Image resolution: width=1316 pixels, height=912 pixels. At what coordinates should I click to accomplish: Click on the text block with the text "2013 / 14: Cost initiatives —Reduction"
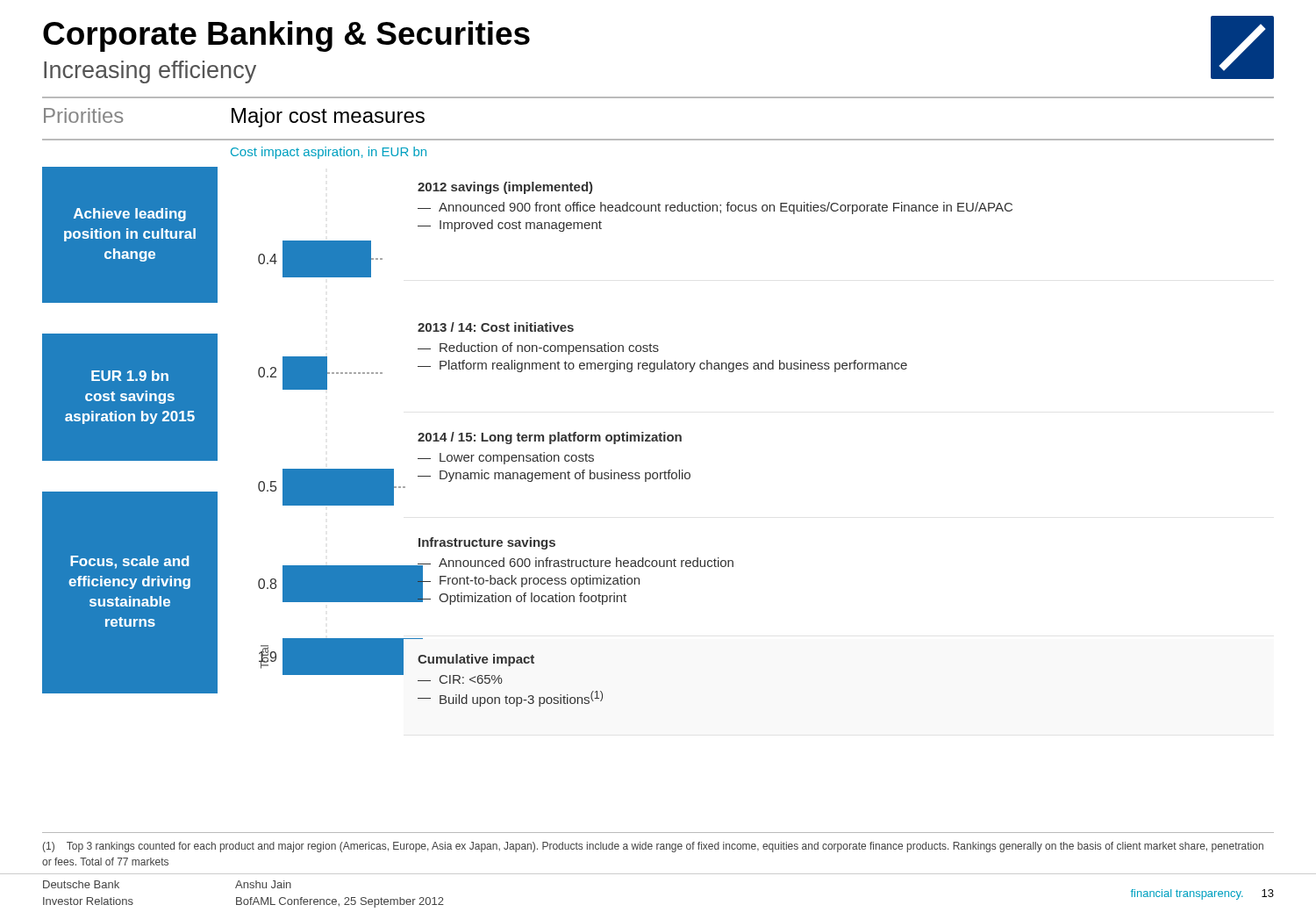pyautogui.click(x=496, y=327)
